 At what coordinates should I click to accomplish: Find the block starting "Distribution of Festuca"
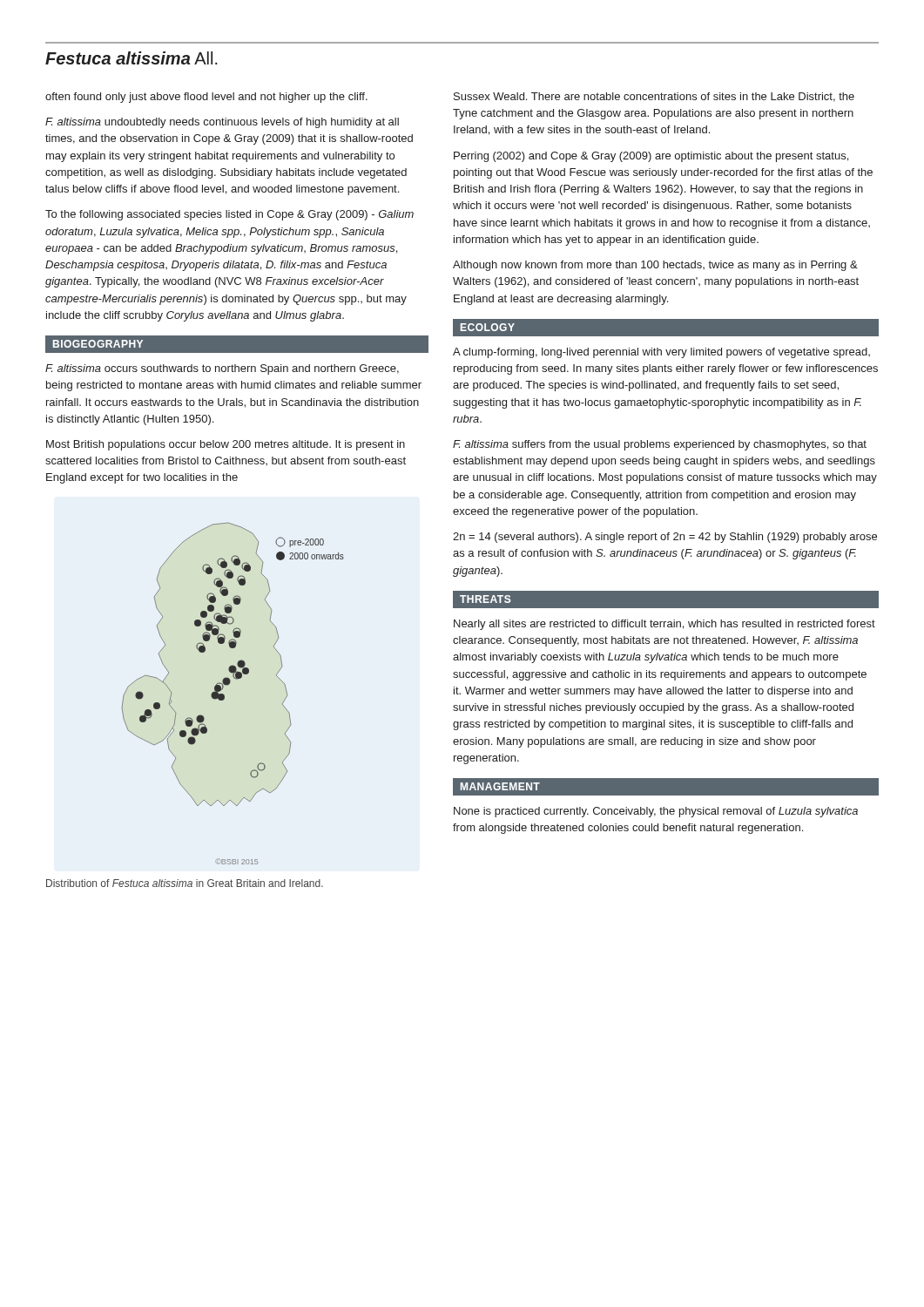pyautogui.click(x=184, y=883)
